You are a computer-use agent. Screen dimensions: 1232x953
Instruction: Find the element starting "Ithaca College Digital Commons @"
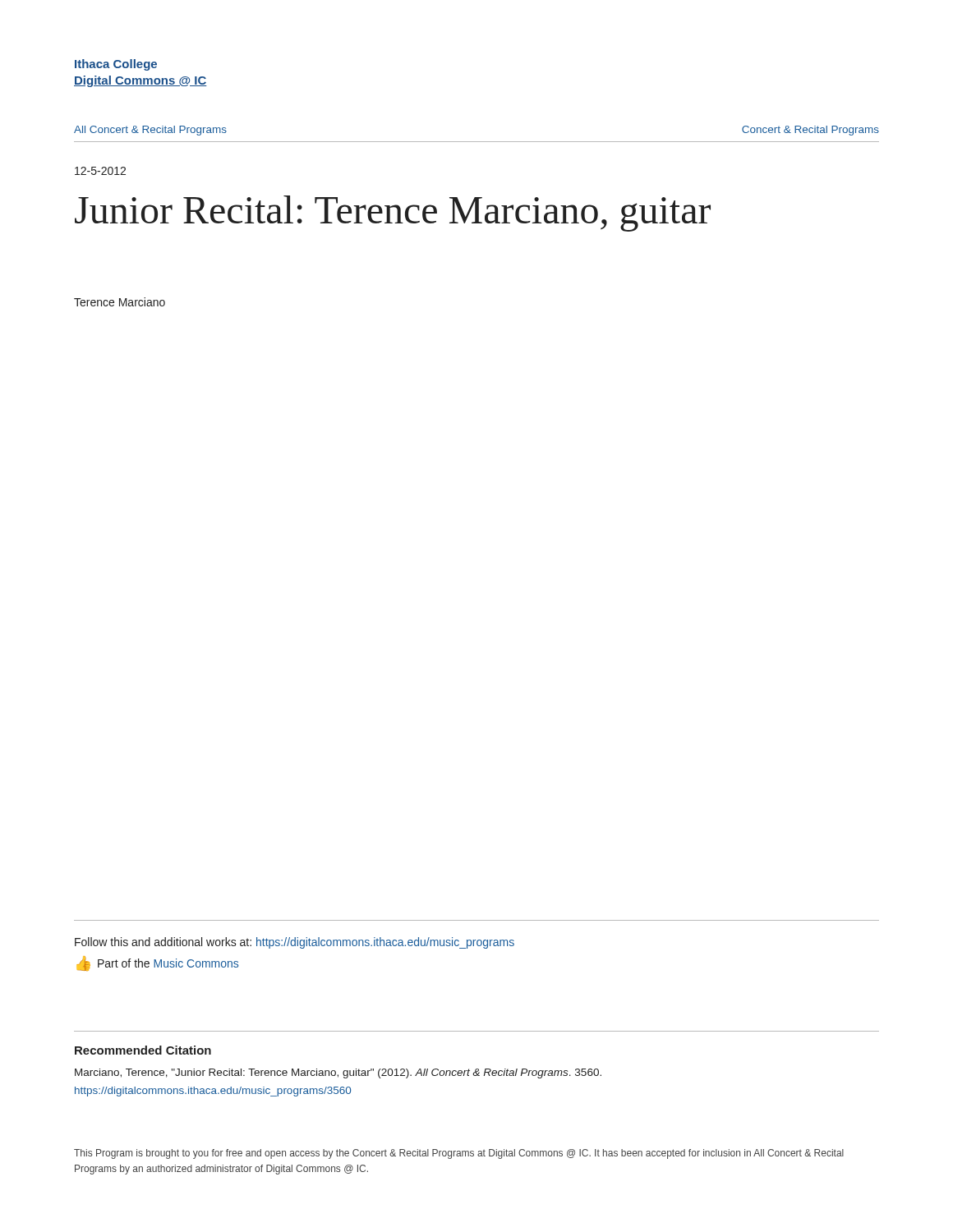coord(116,65)
